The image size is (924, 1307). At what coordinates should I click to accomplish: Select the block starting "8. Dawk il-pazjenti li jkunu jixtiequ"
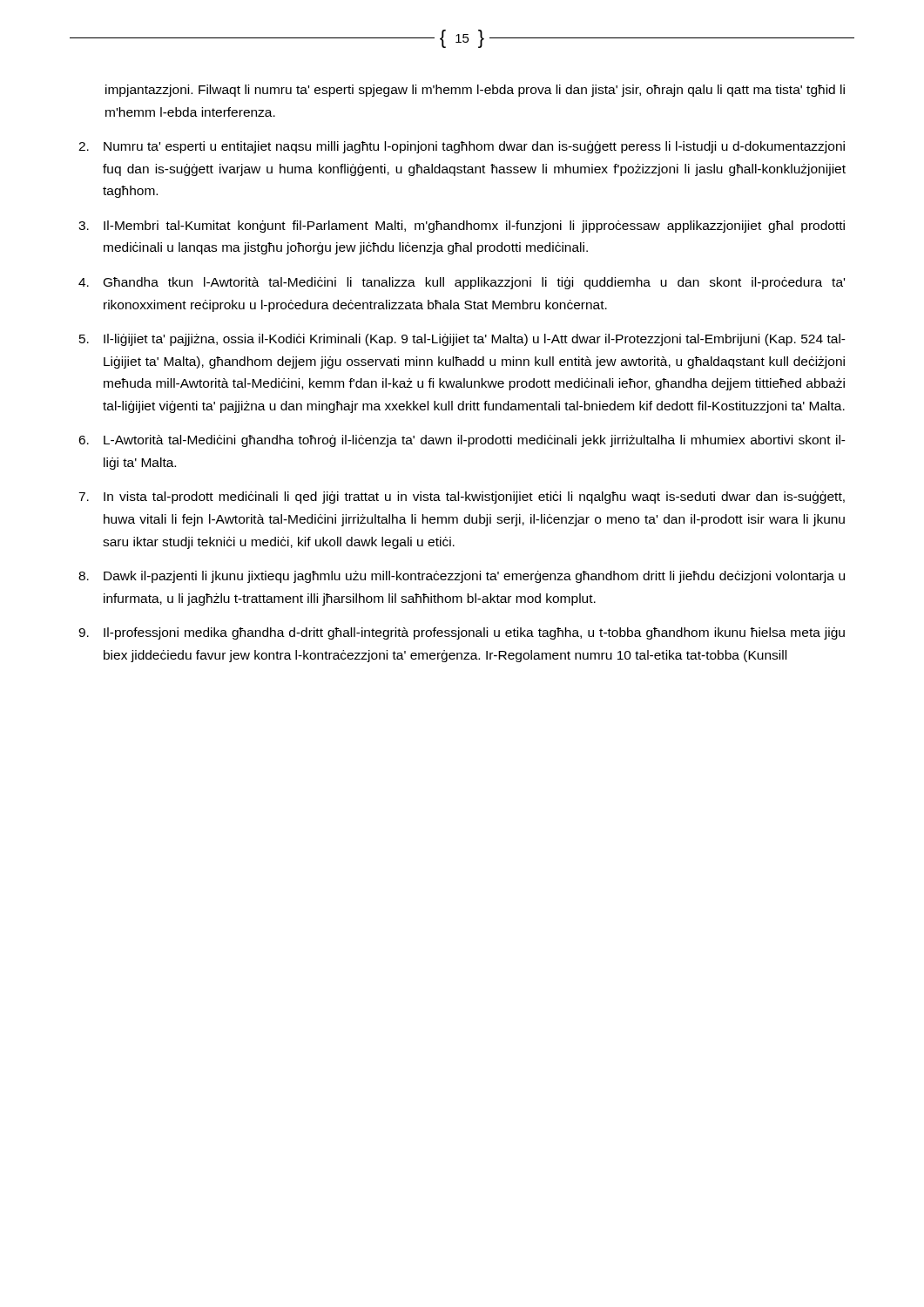(462, 587)
